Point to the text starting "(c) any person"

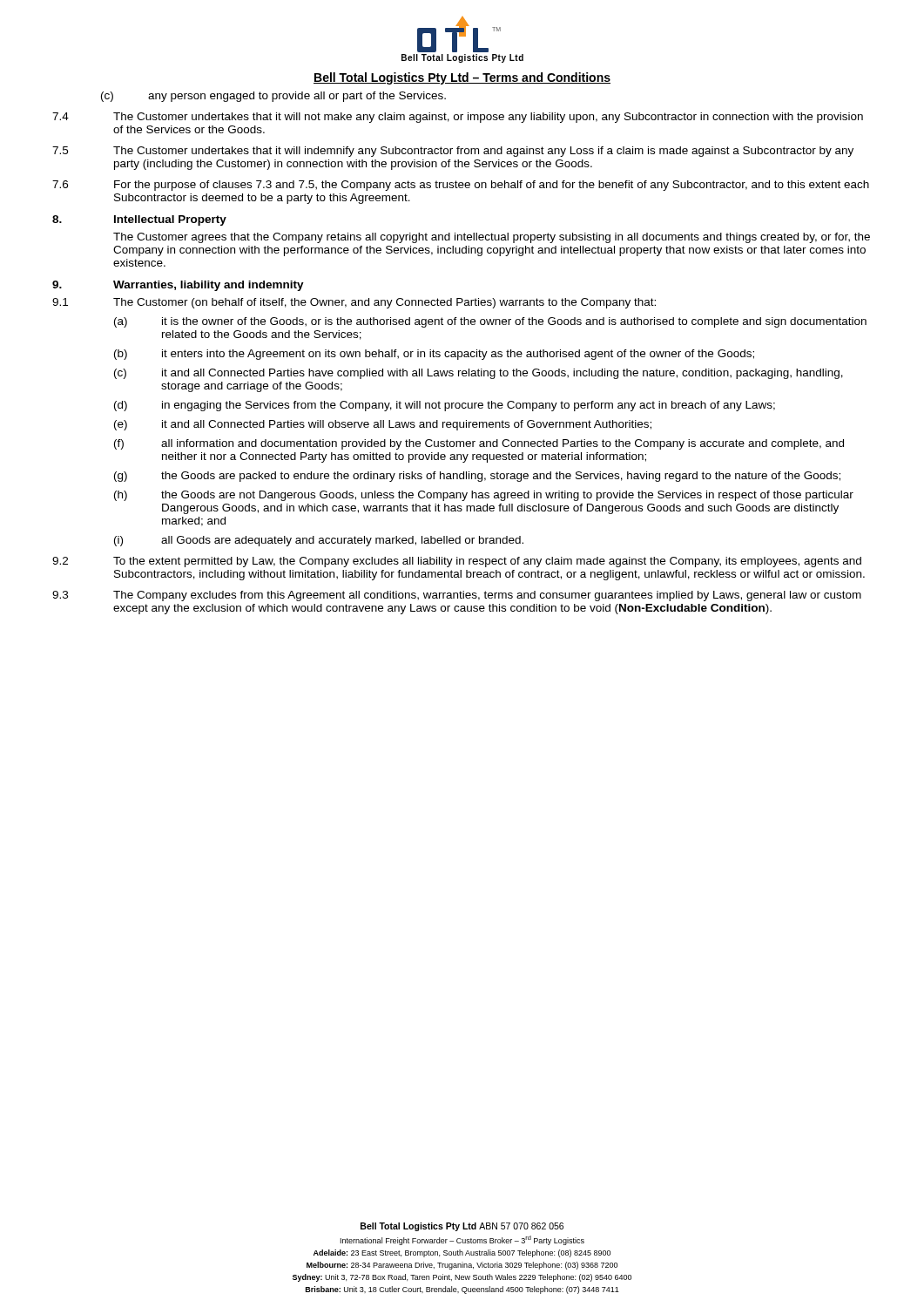(x=273, y=95)
